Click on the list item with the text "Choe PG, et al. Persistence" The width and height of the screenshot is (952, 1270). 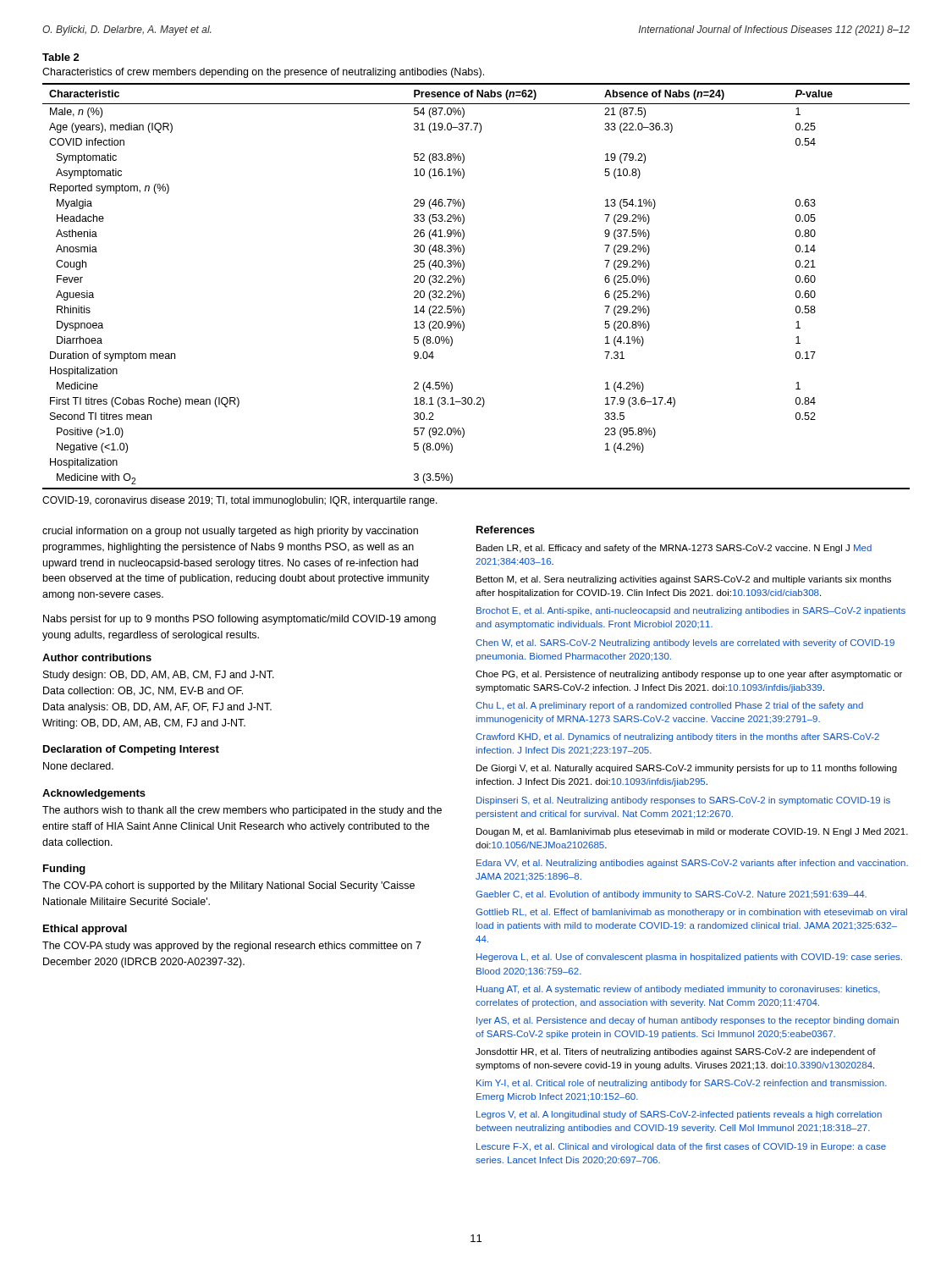[689, 681]
